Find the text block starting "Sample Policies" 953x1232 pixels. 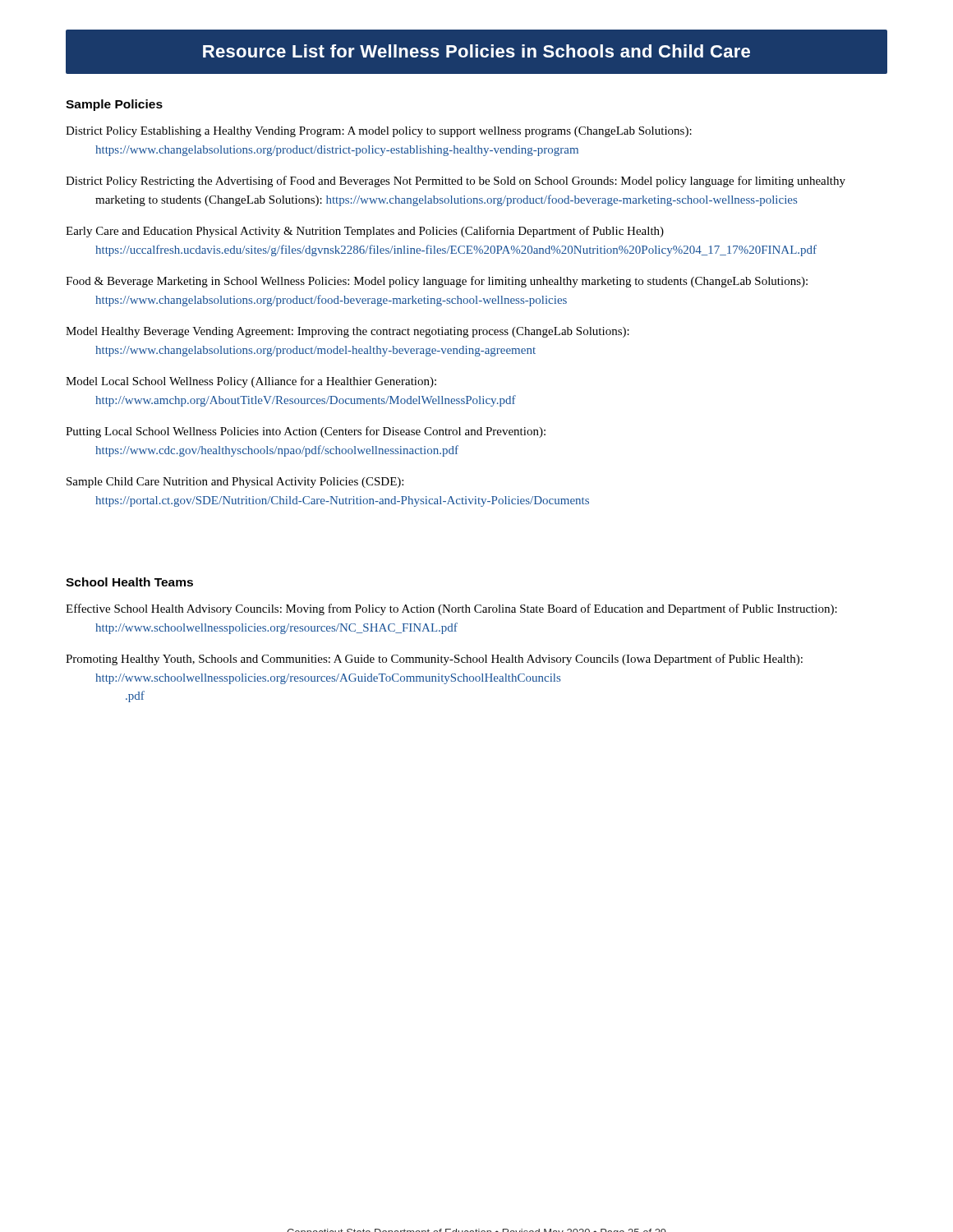(114, 104)
